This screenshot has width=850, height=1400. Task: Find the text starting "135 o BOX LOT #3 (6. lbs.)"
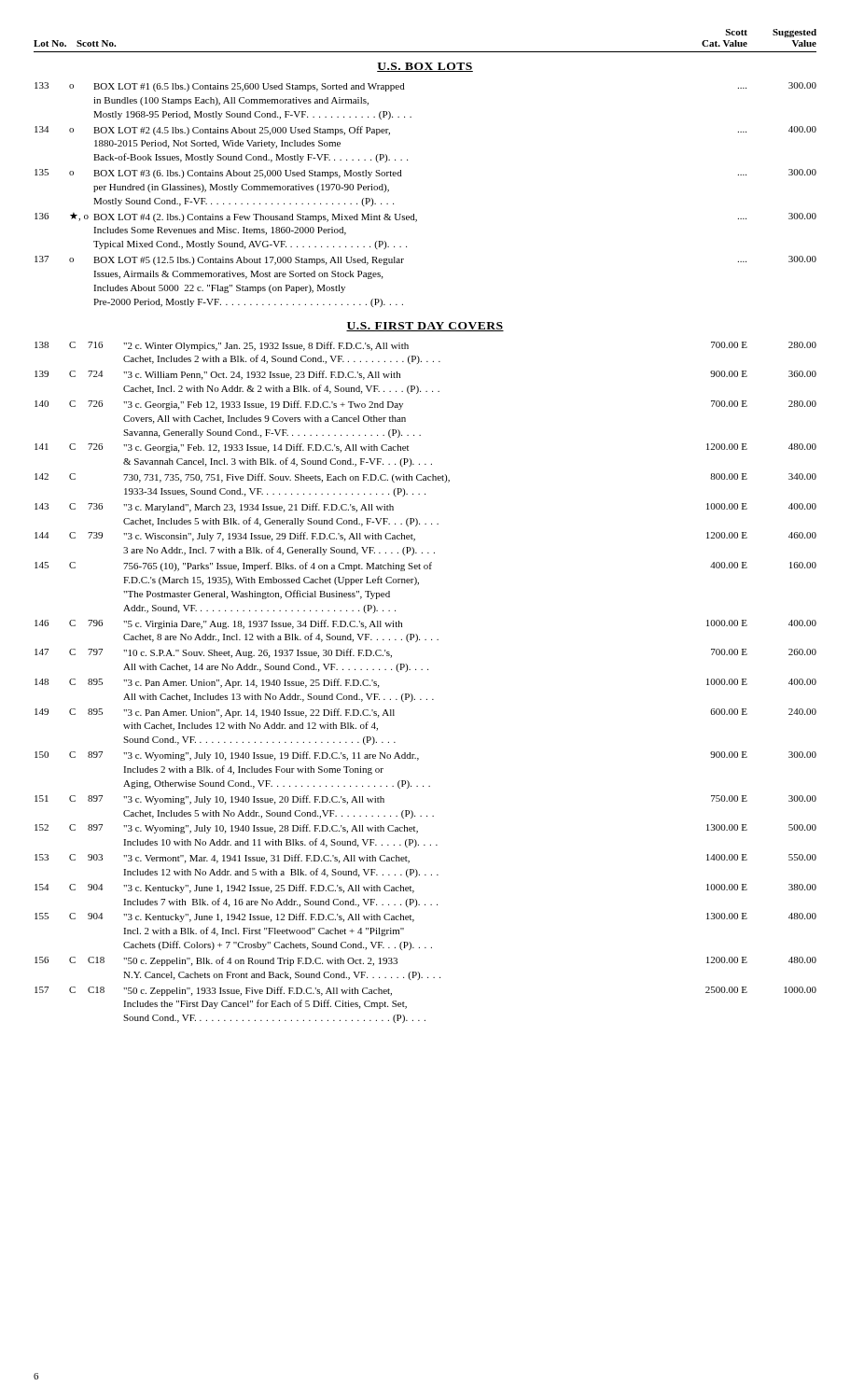coord(43,173)
